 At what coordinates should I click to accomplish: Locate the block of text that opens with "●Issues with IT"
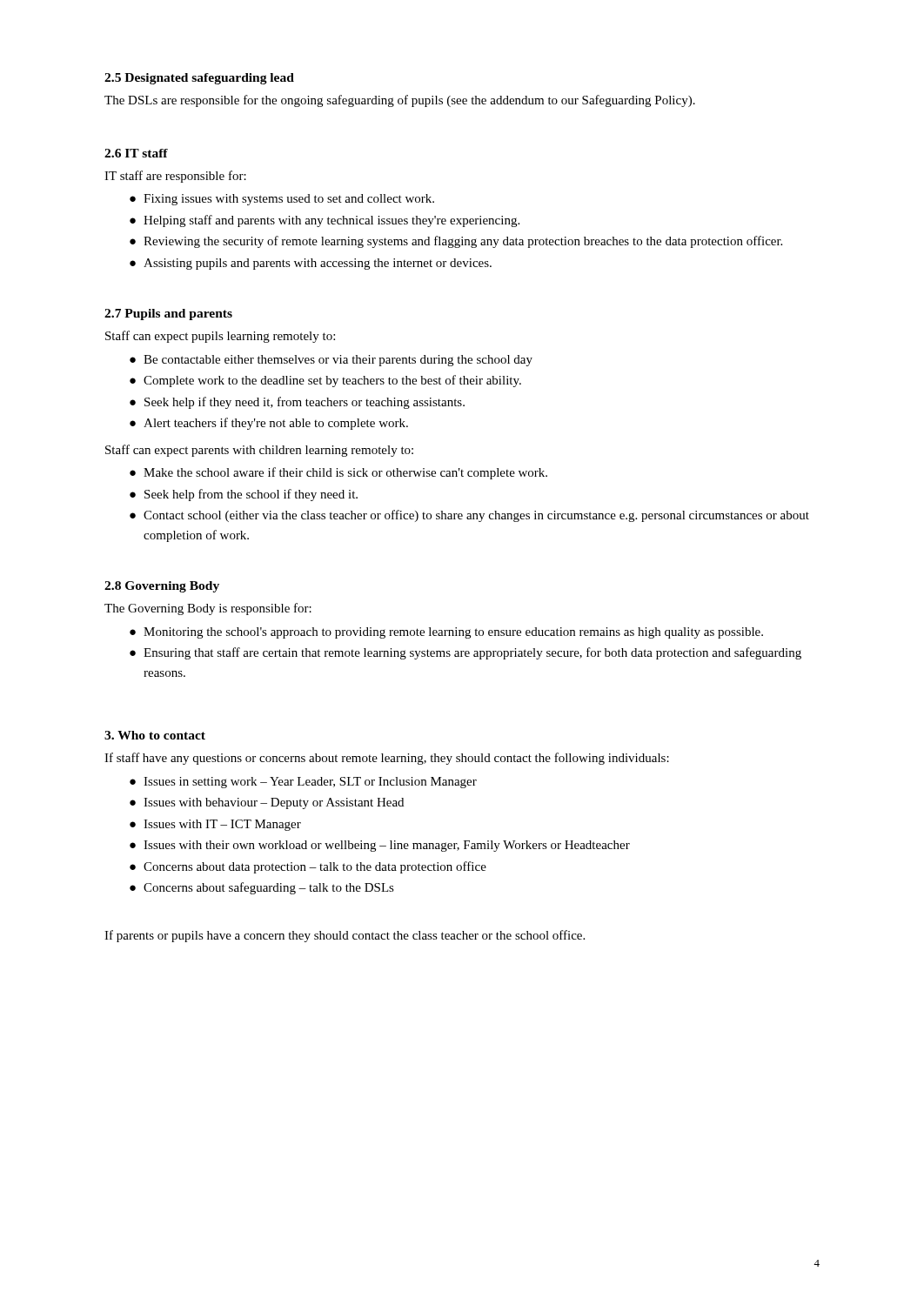point(215,825)
